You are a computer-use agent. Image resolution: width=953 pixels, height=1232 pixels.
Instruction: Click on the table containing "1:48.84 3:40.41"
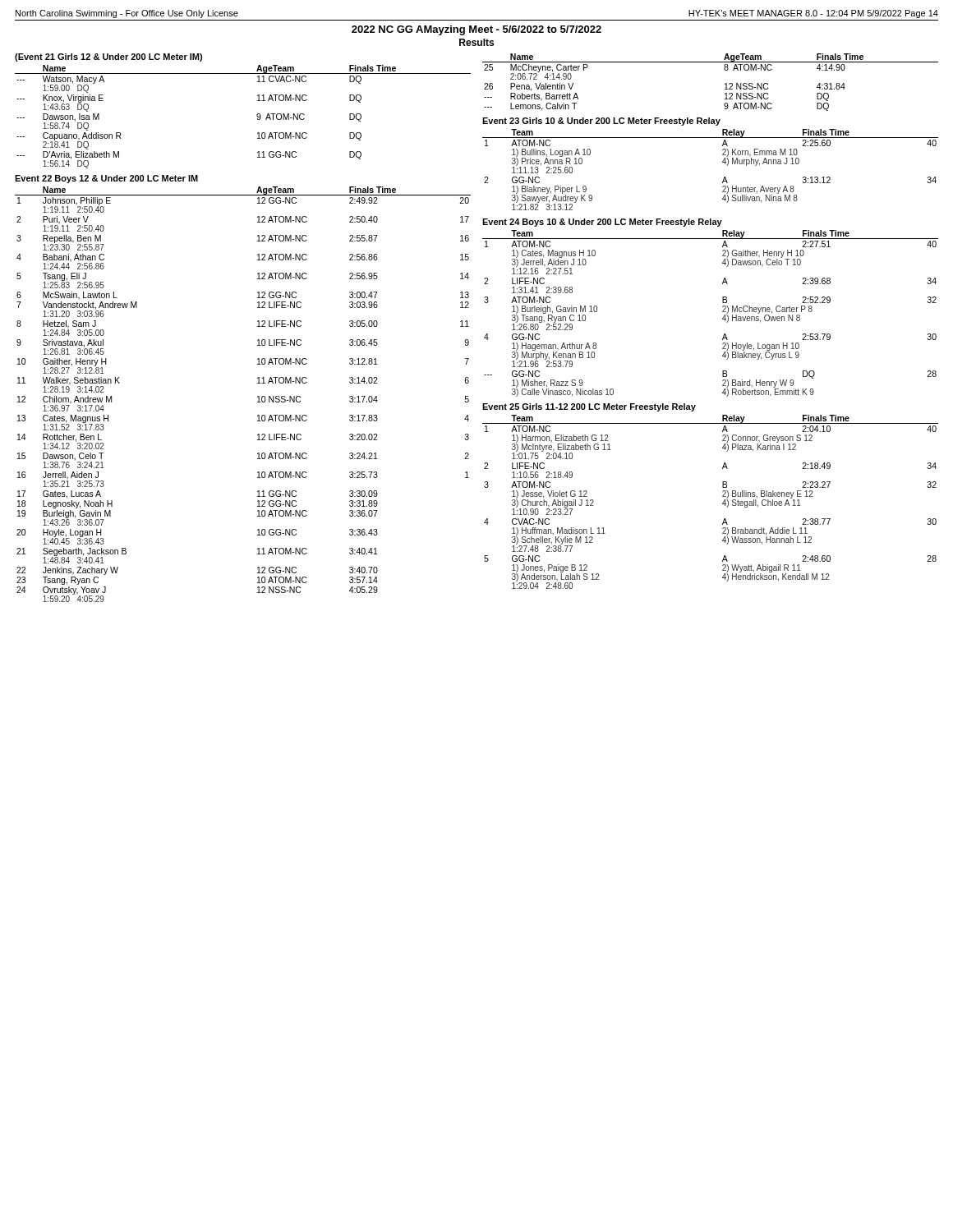pos(243,394)
